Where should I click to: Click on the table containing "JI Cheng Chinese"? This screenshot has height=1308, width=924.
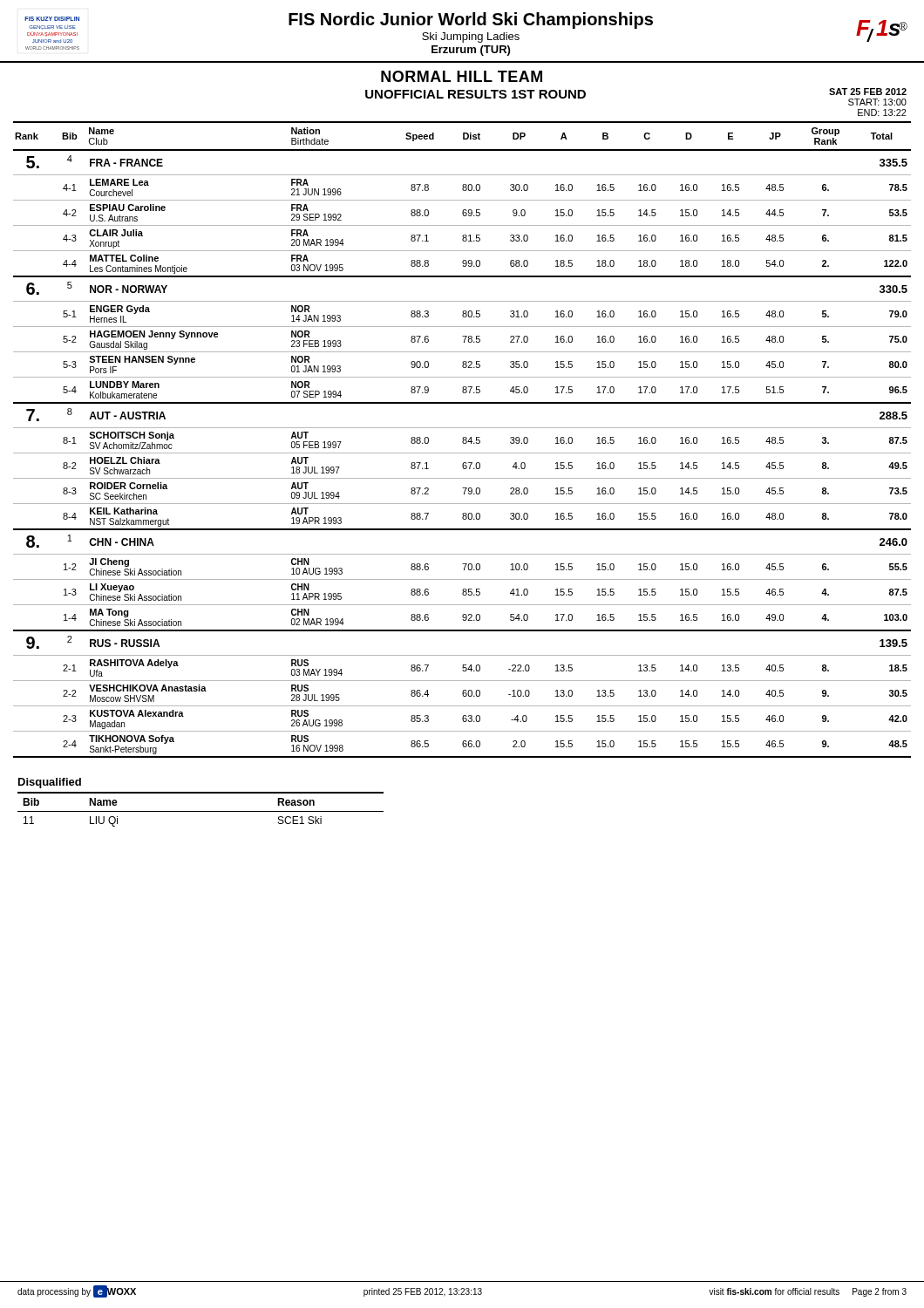pyautogui.click(x=462, y=440)
